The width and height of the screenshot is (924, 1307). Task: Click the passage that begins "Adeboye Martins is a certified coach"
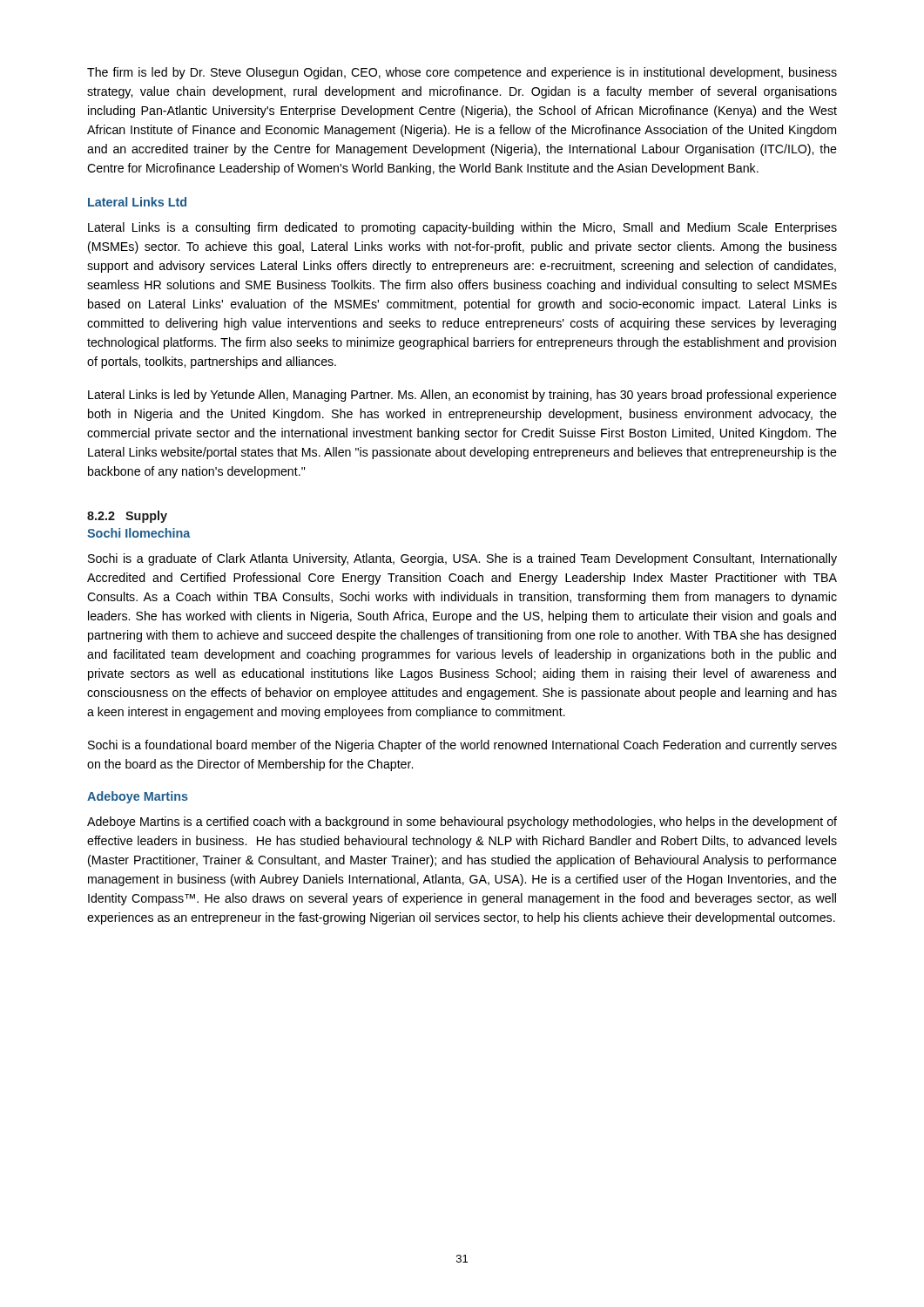click(462, 870)
